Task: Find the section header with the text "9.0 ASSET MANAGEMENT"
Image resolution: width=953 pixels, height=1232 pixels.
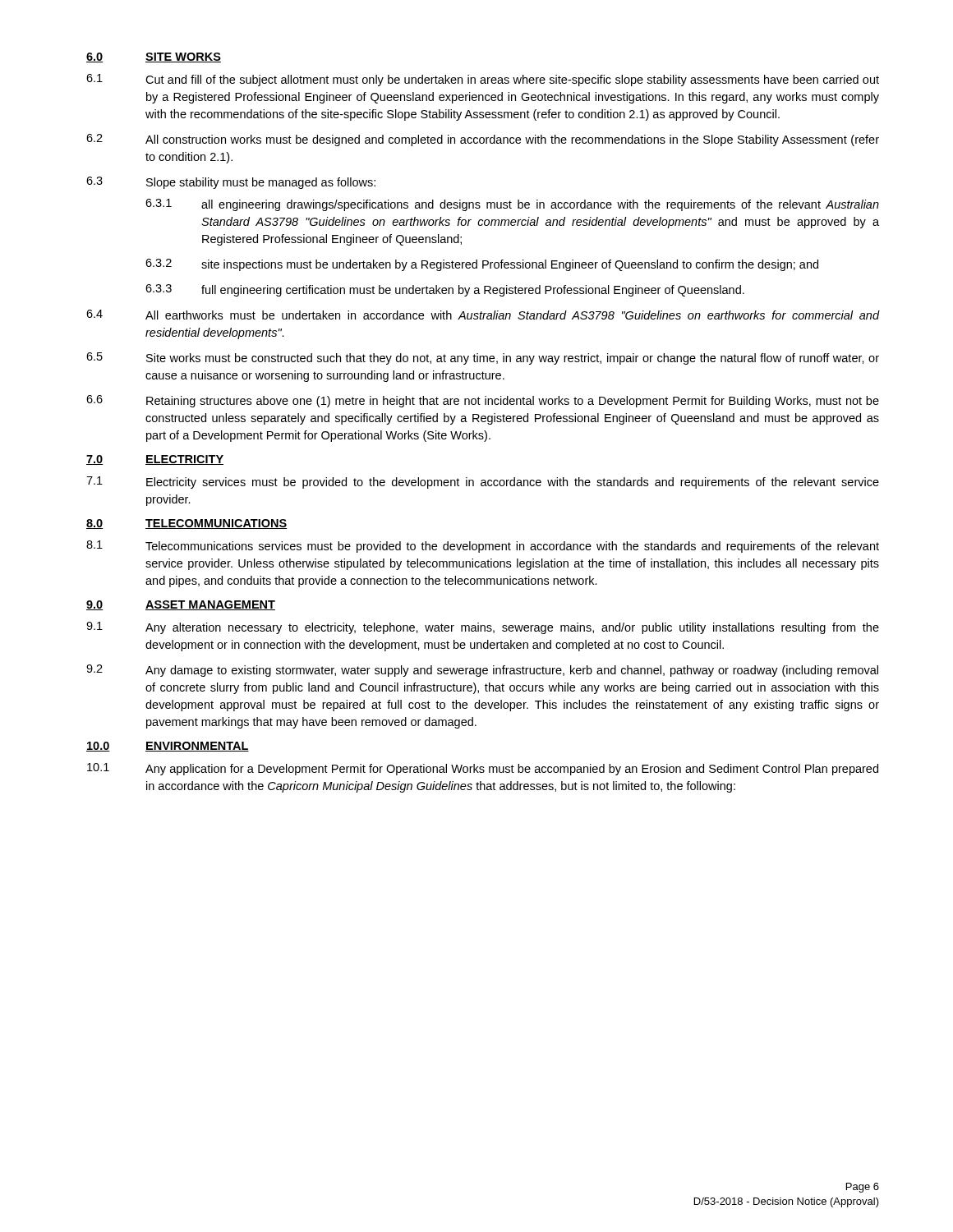Action: click(x=181, y=605)
